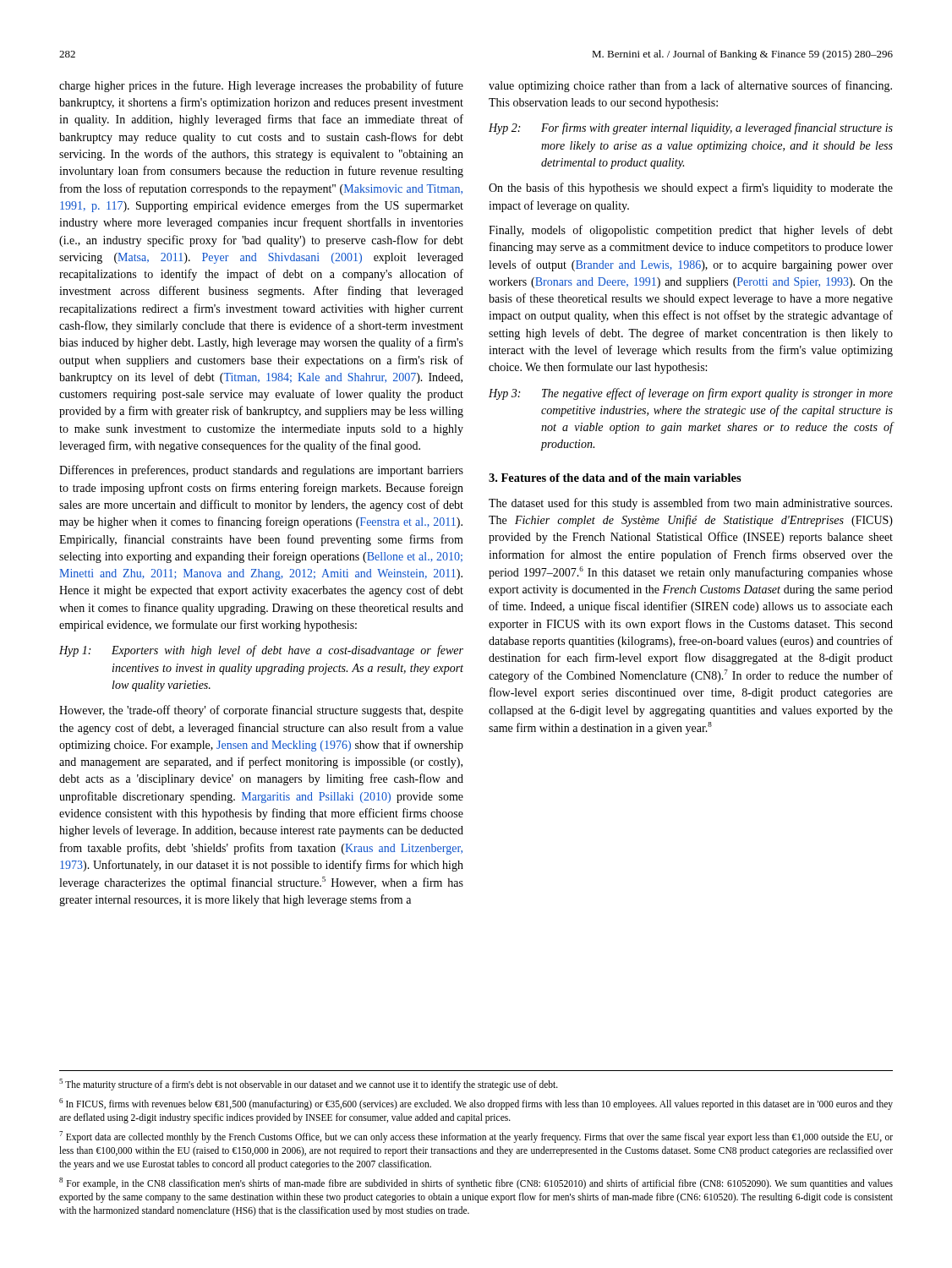The height and width of the screenshot is (1268, 952).
Task: Locate the section header that reads "3. Features of the"
Action: 615,477
